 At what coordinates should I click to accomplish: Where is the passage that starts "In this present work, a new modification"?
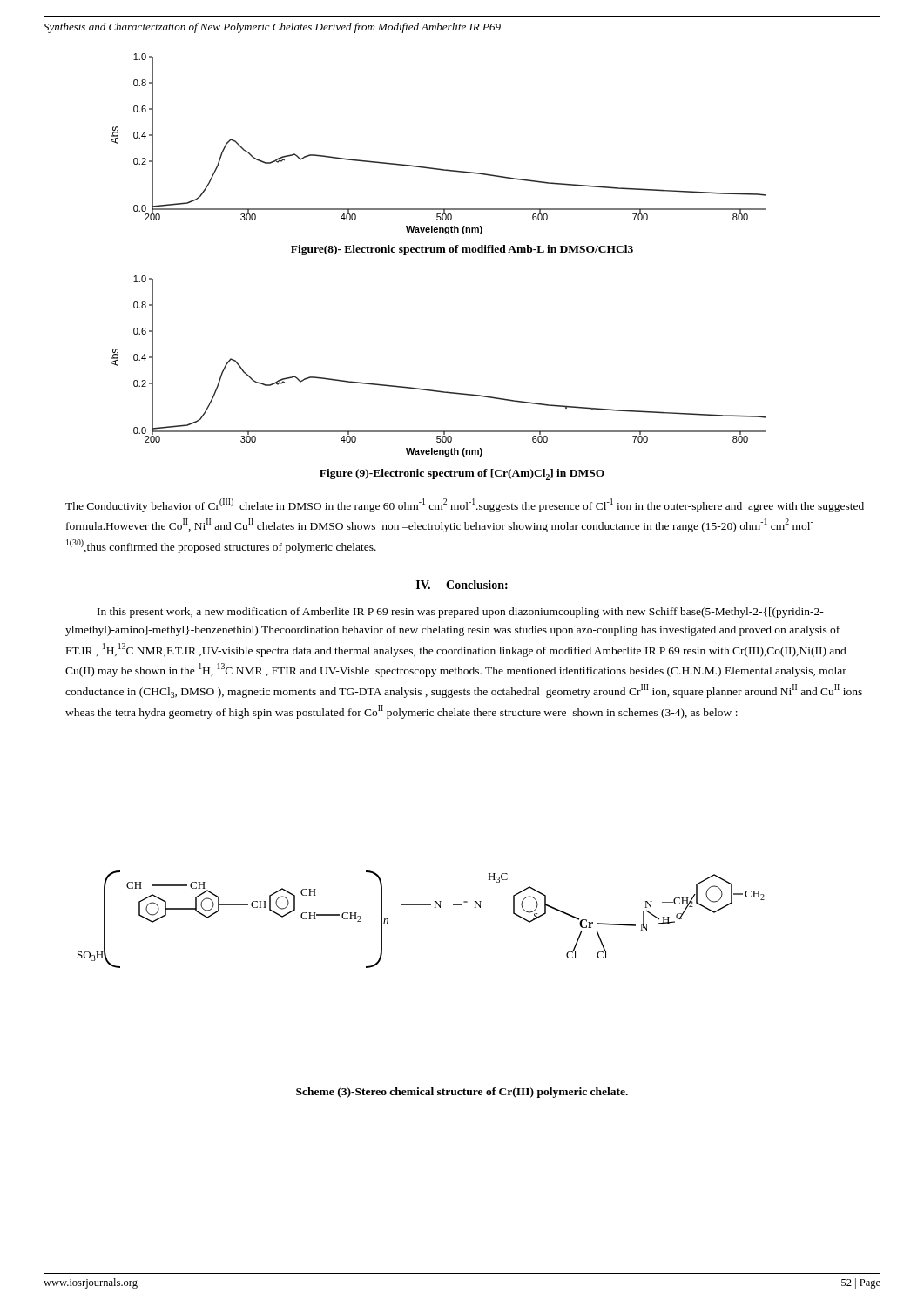466,662
